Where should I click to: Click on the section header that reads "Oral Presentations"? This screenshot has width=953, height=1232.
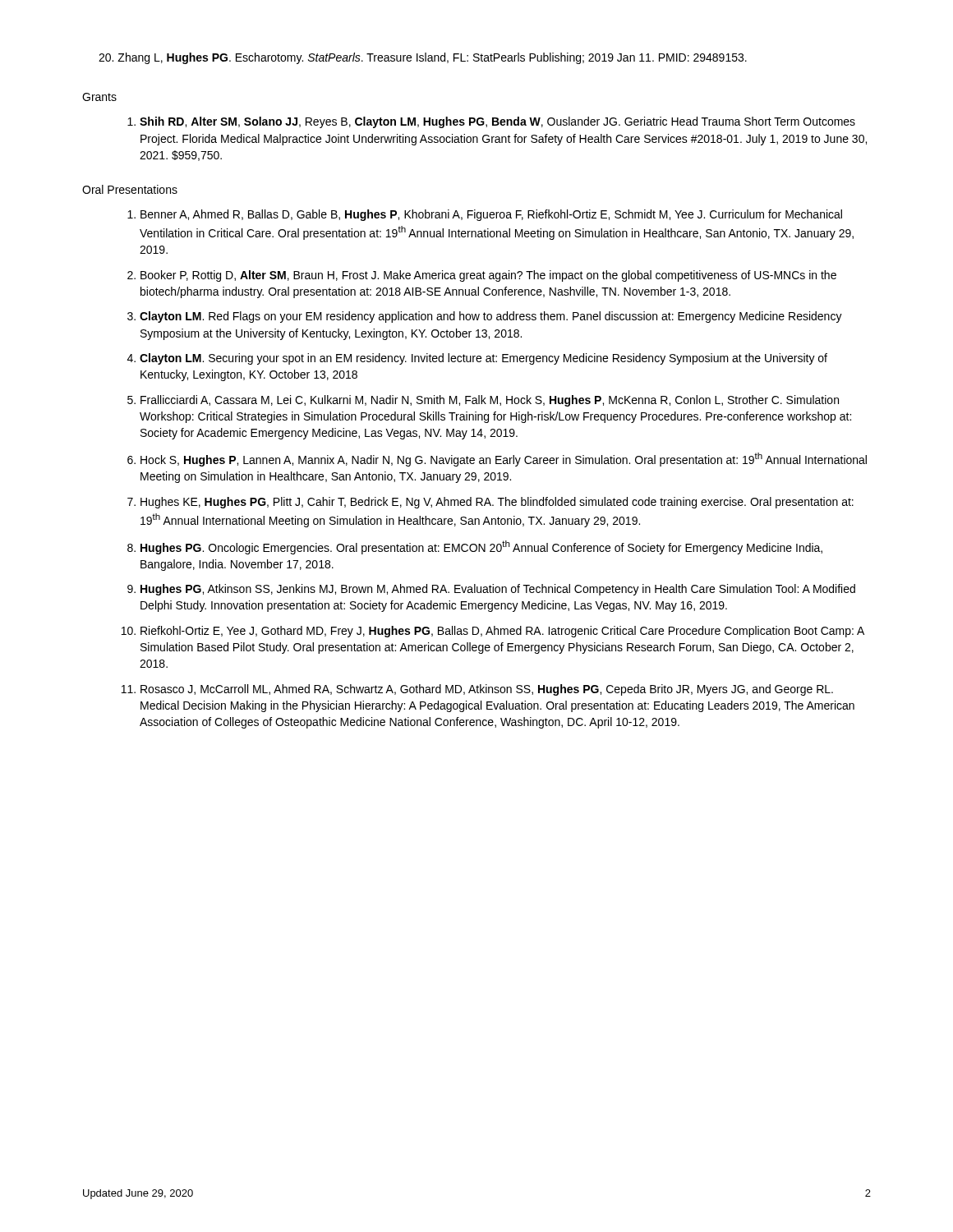(130, 190)
